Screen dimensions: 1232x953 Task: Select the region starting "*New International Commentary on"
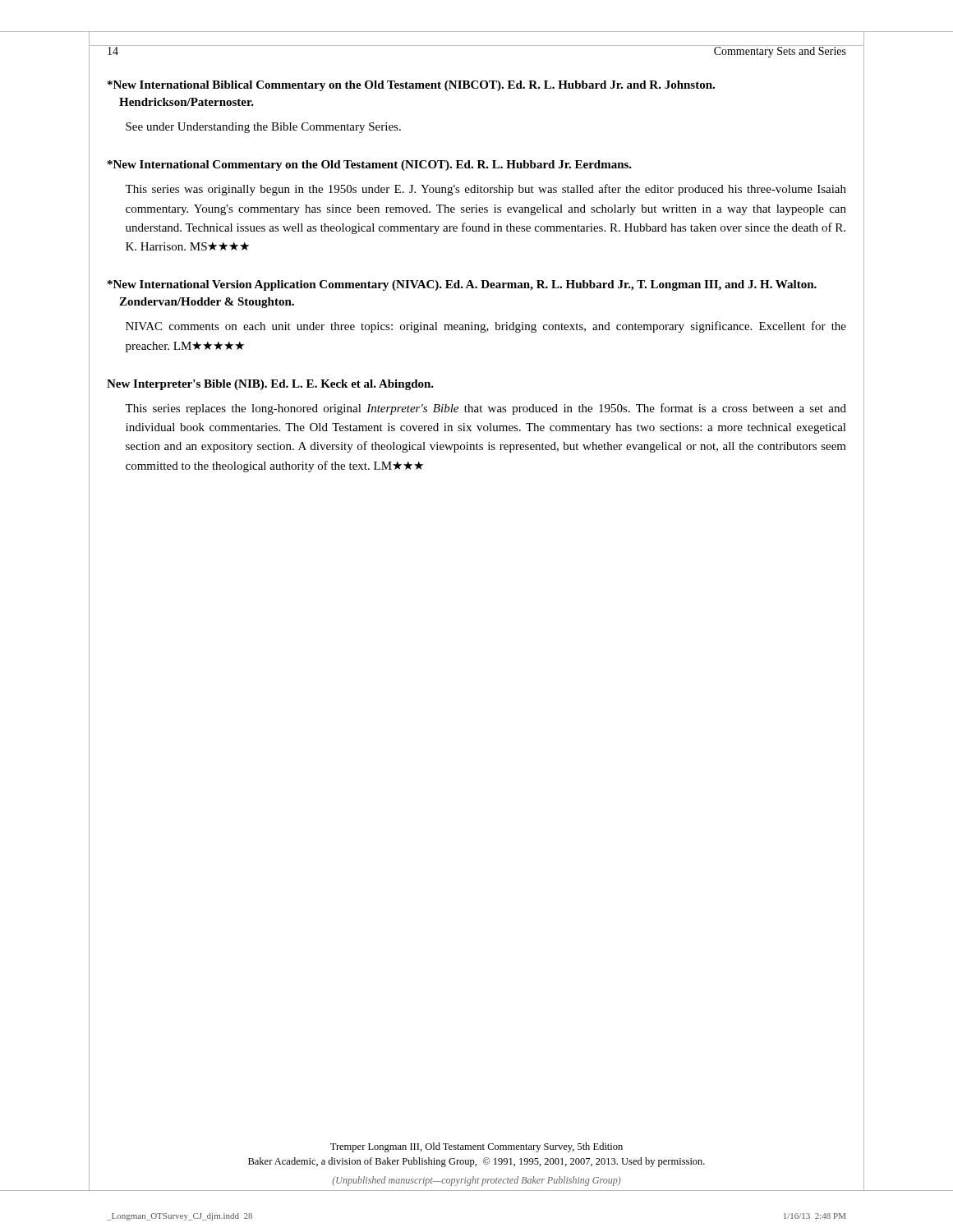click(x=369, y=164)
